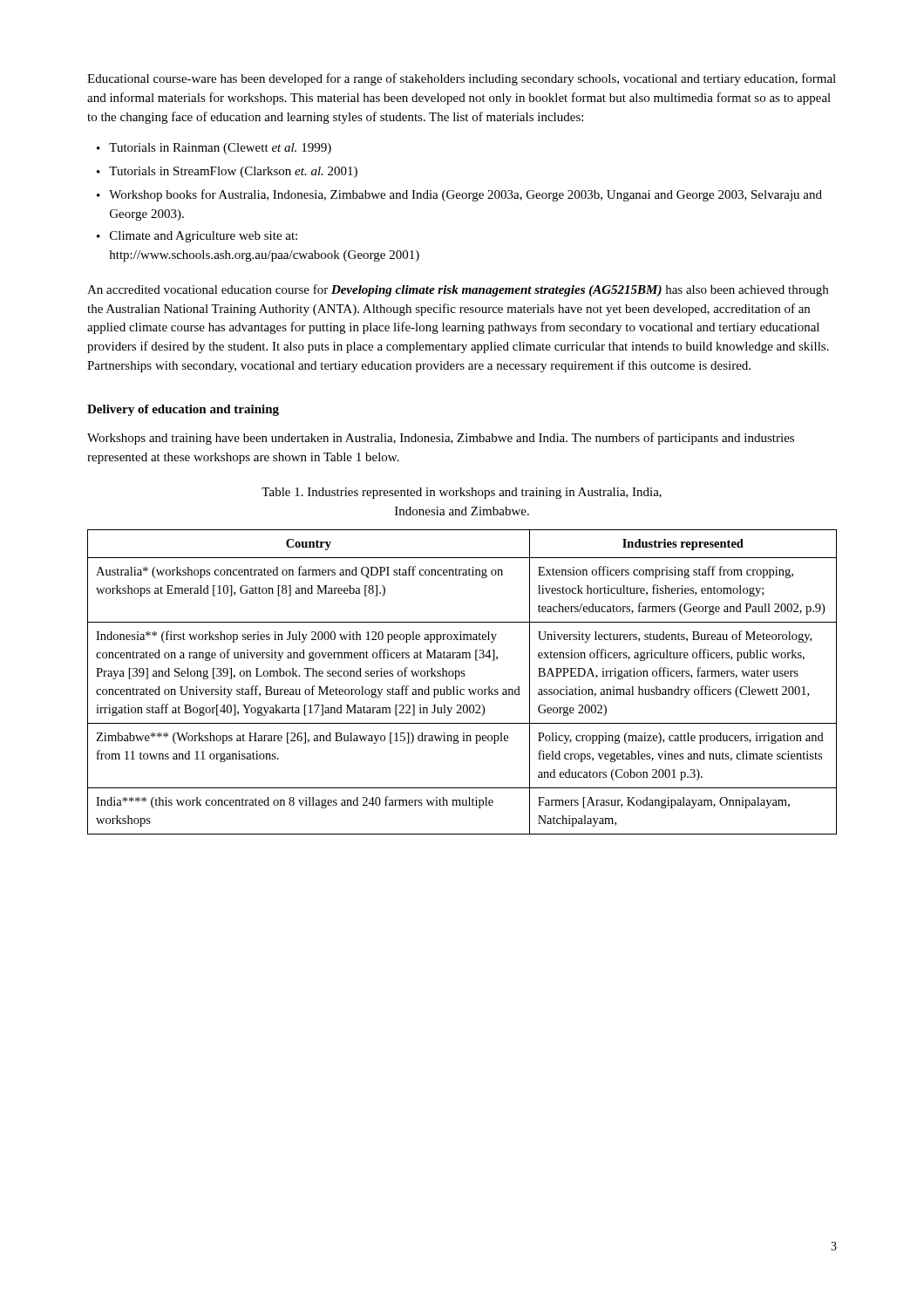The image size is (924, 1308).
Task: Find the table that mentions "Extension officers comprising staff"
Action: tap(462, 682)
